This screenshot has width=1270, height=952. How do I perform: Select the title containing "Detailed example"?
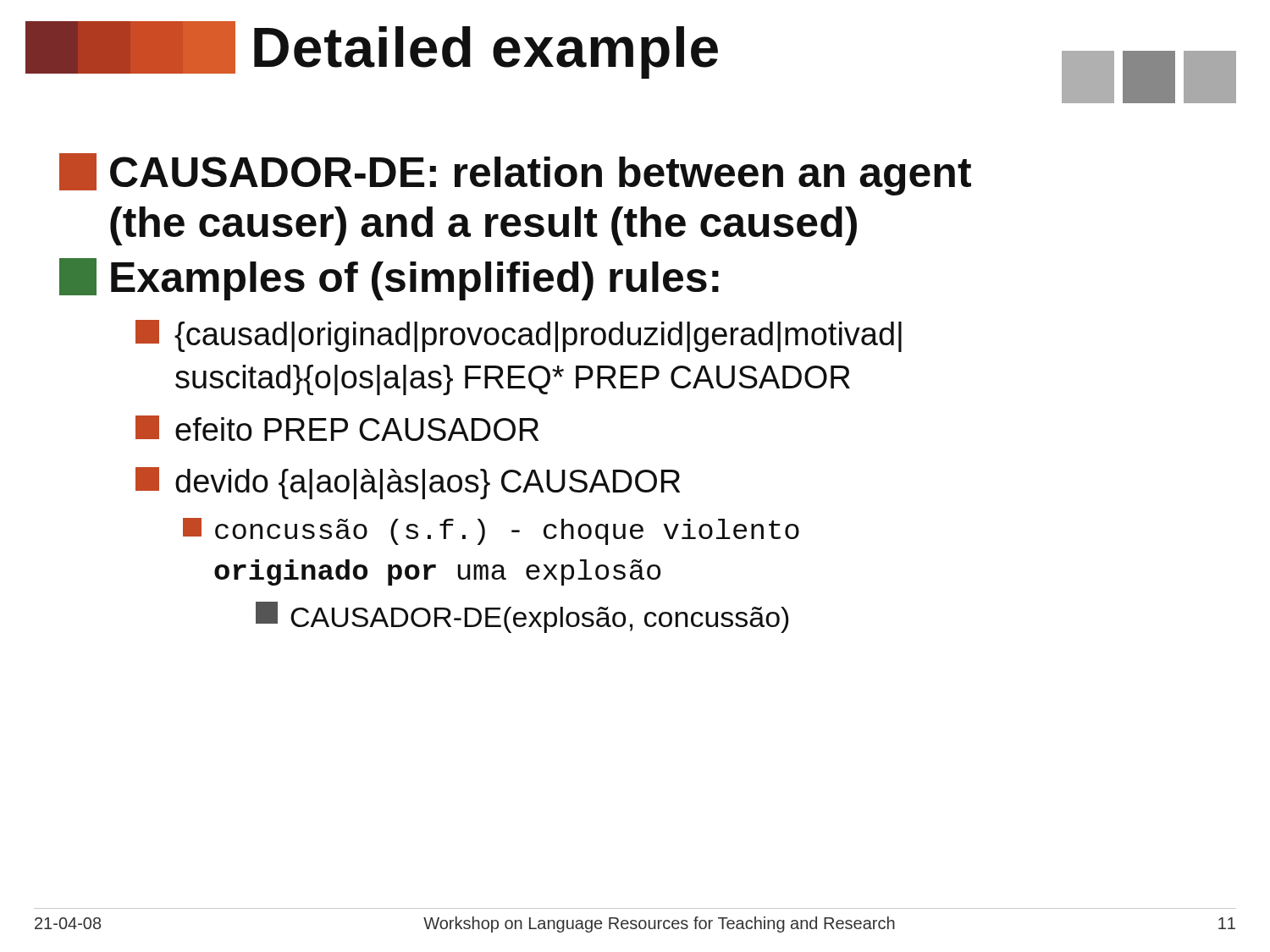[373, 47]
